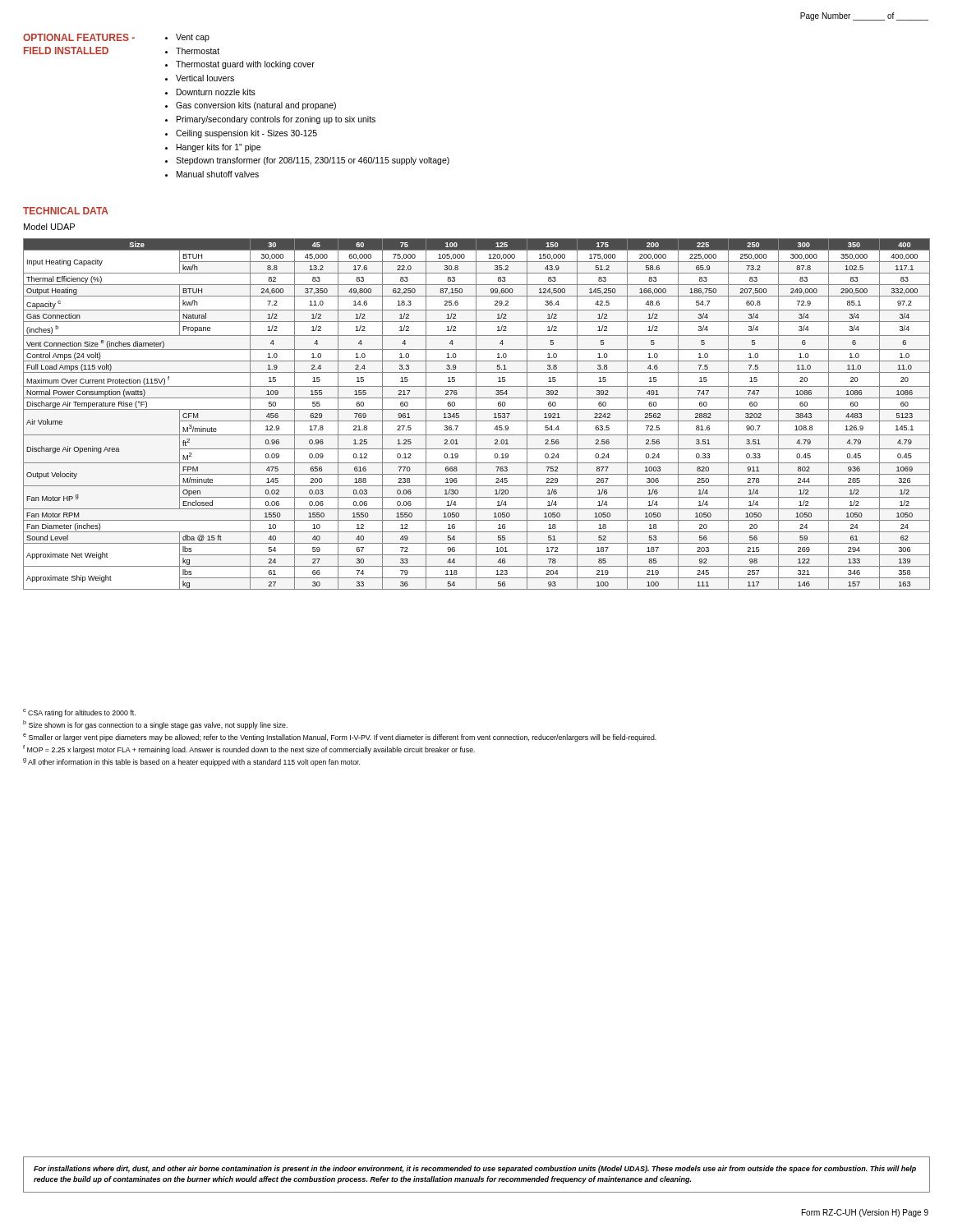
Task: Click the passage that begins "For installations where dirt, dust, and"
Action: pyautogui.click(x=475, y=1174)
